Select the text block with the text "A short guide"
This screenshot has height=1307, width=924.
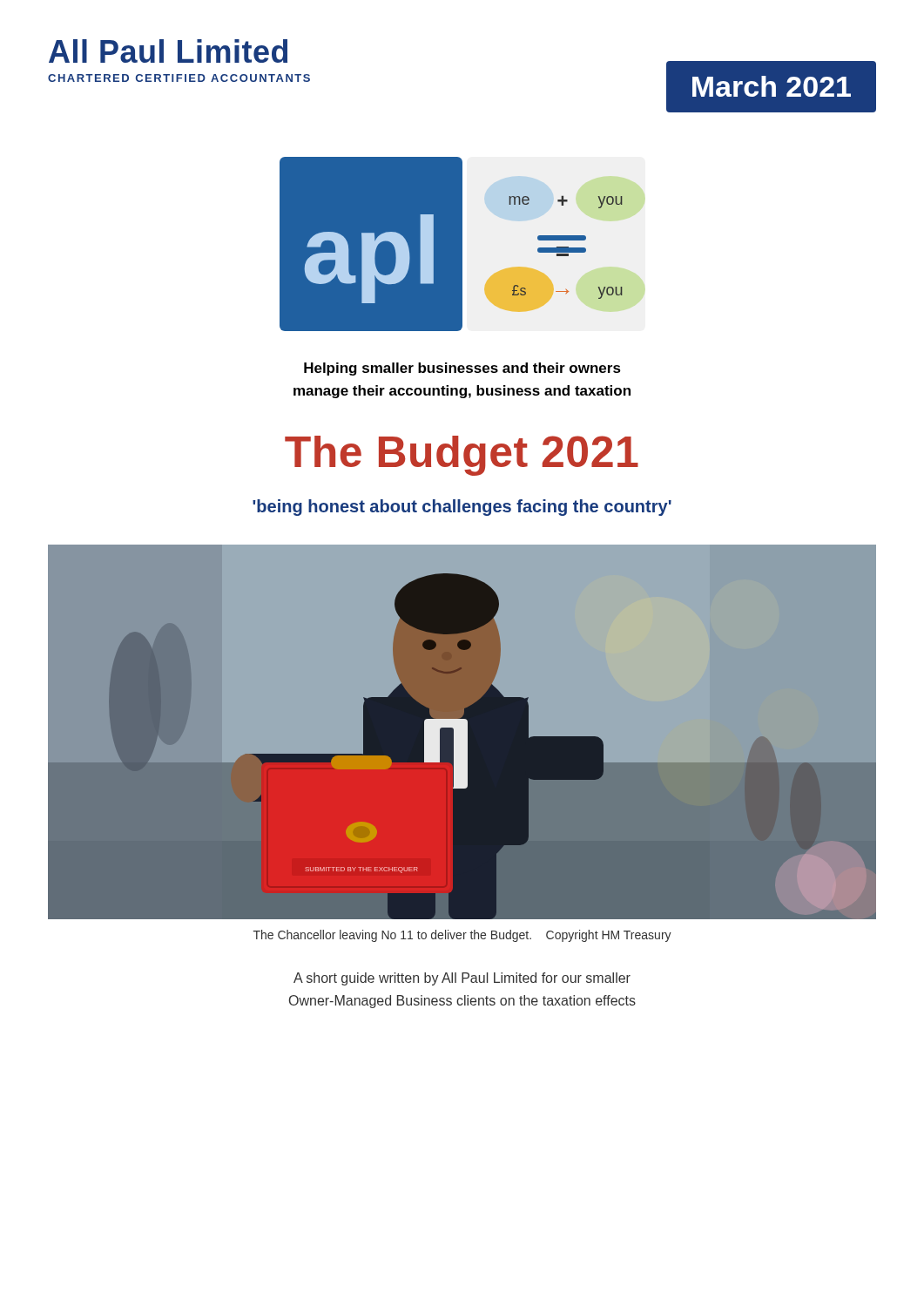[462, 989]
